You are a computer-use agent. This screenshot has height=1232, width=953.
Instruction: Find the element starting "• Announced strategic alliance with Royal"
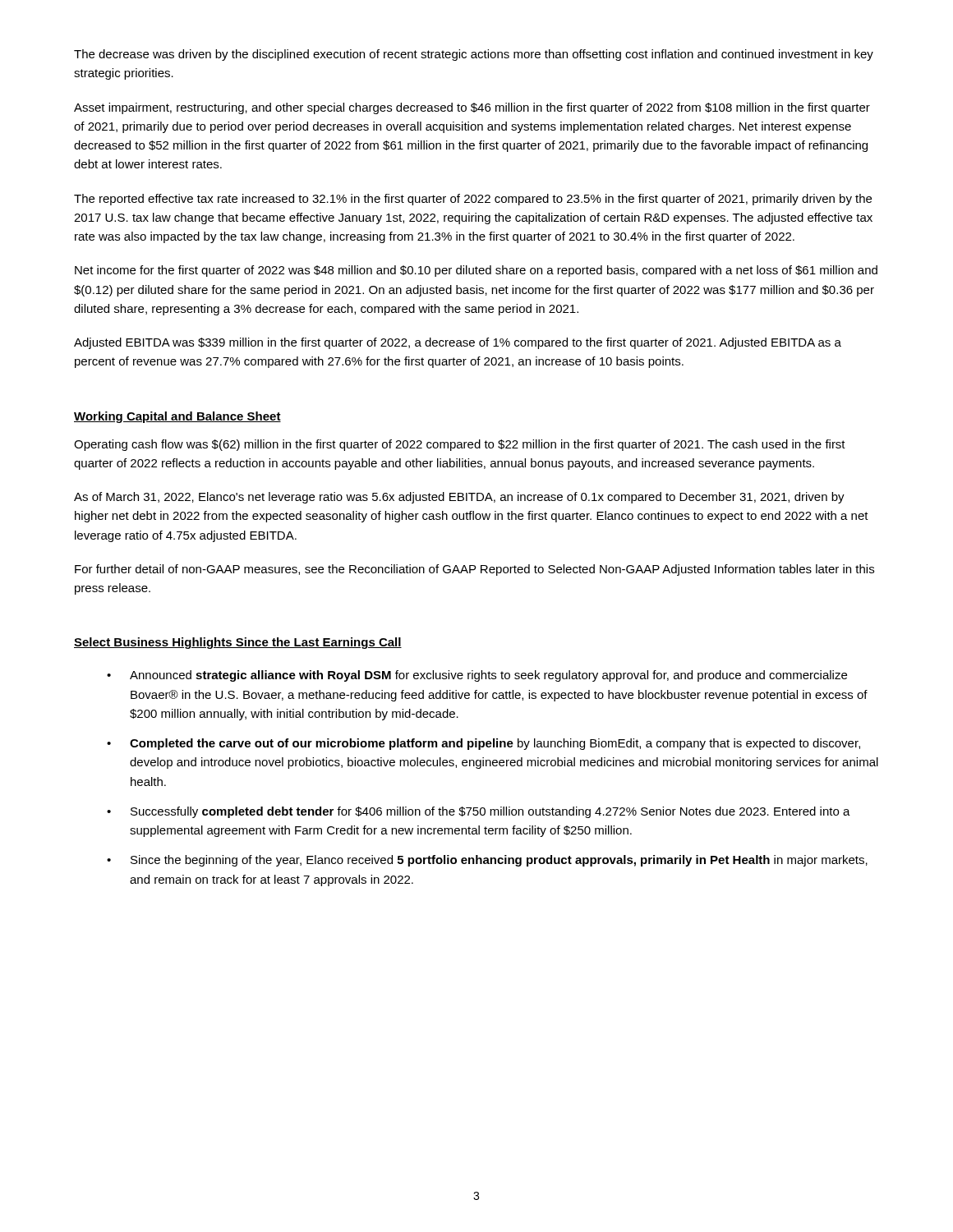(x=489, y=694)
